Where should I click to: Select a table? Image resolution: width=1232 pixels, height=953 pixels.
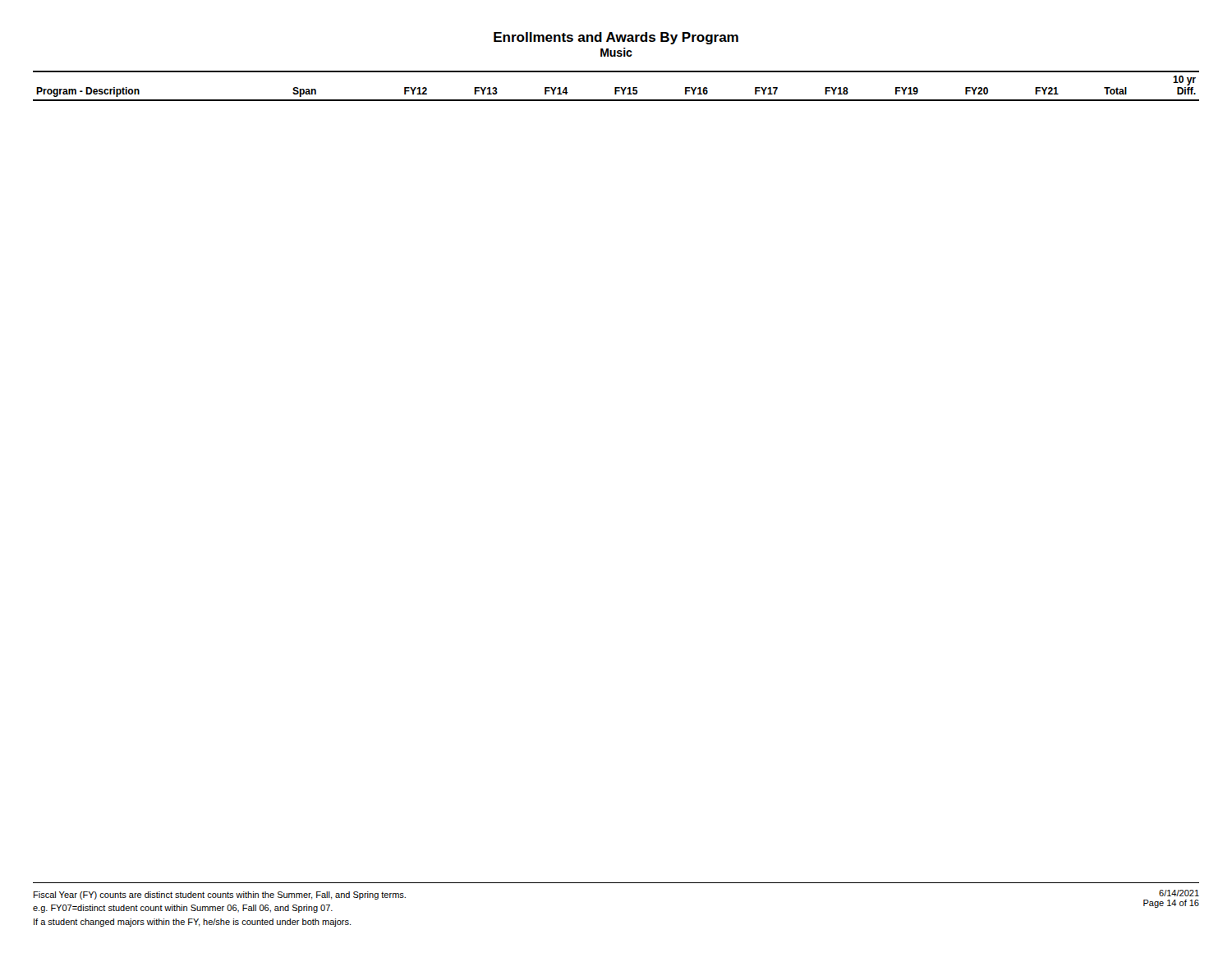click(x=616, y=86)
